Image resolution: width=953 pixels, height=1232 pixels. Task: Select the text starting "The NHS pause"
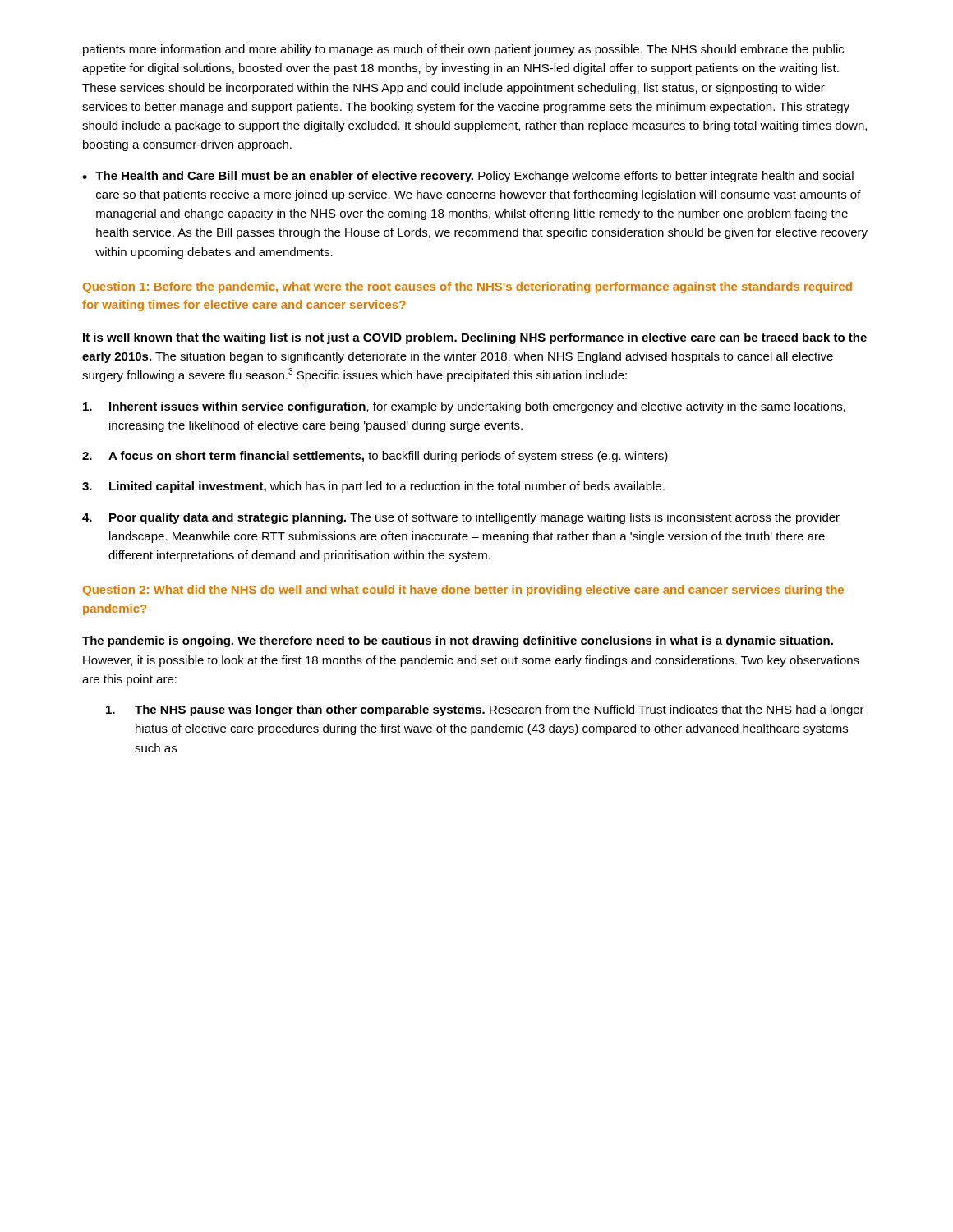coord(488,728)
